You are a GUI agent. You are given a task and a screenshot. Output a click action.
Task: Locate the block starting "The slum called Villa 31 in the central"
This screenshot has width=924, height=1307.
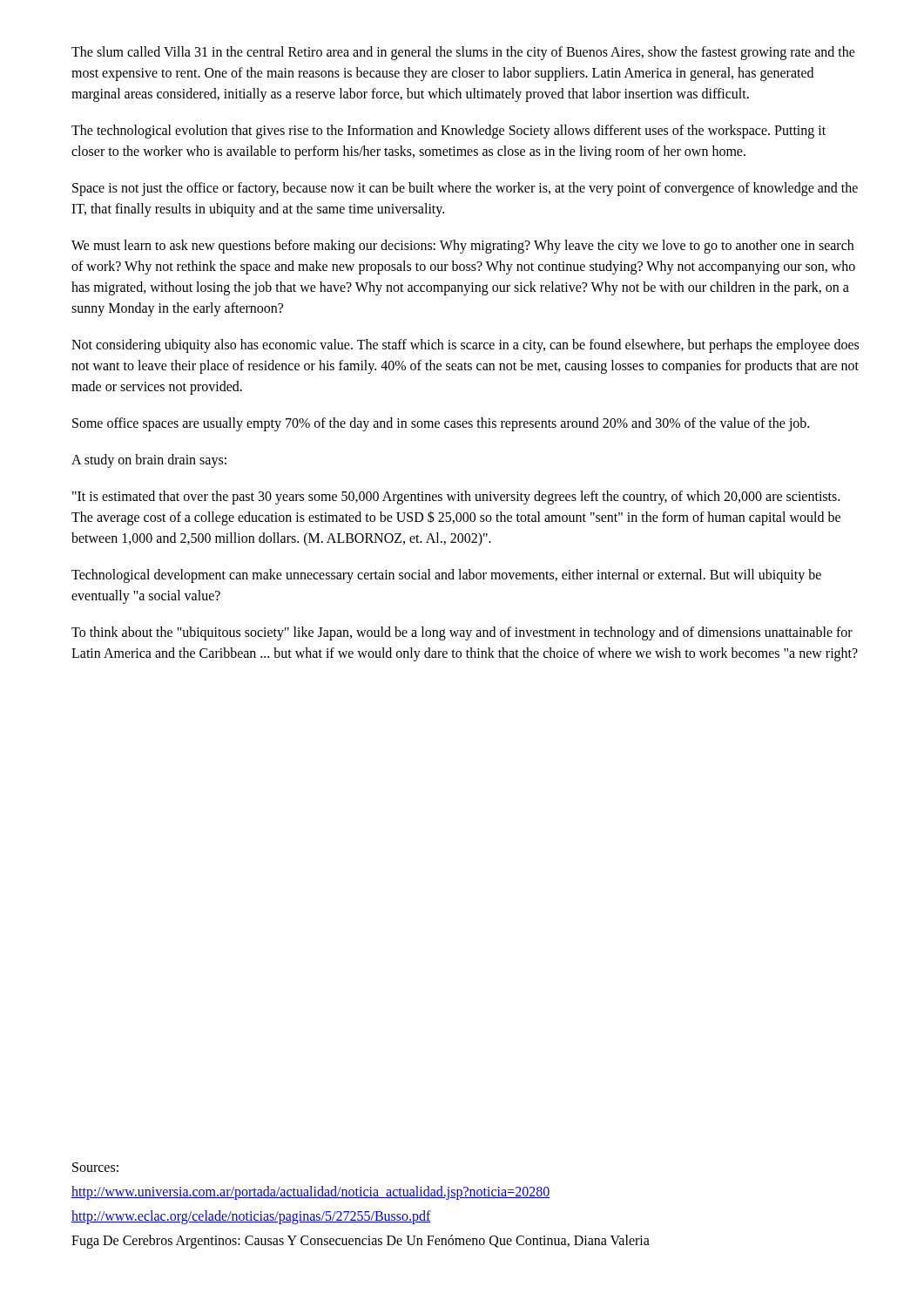(x=463, y=73)
